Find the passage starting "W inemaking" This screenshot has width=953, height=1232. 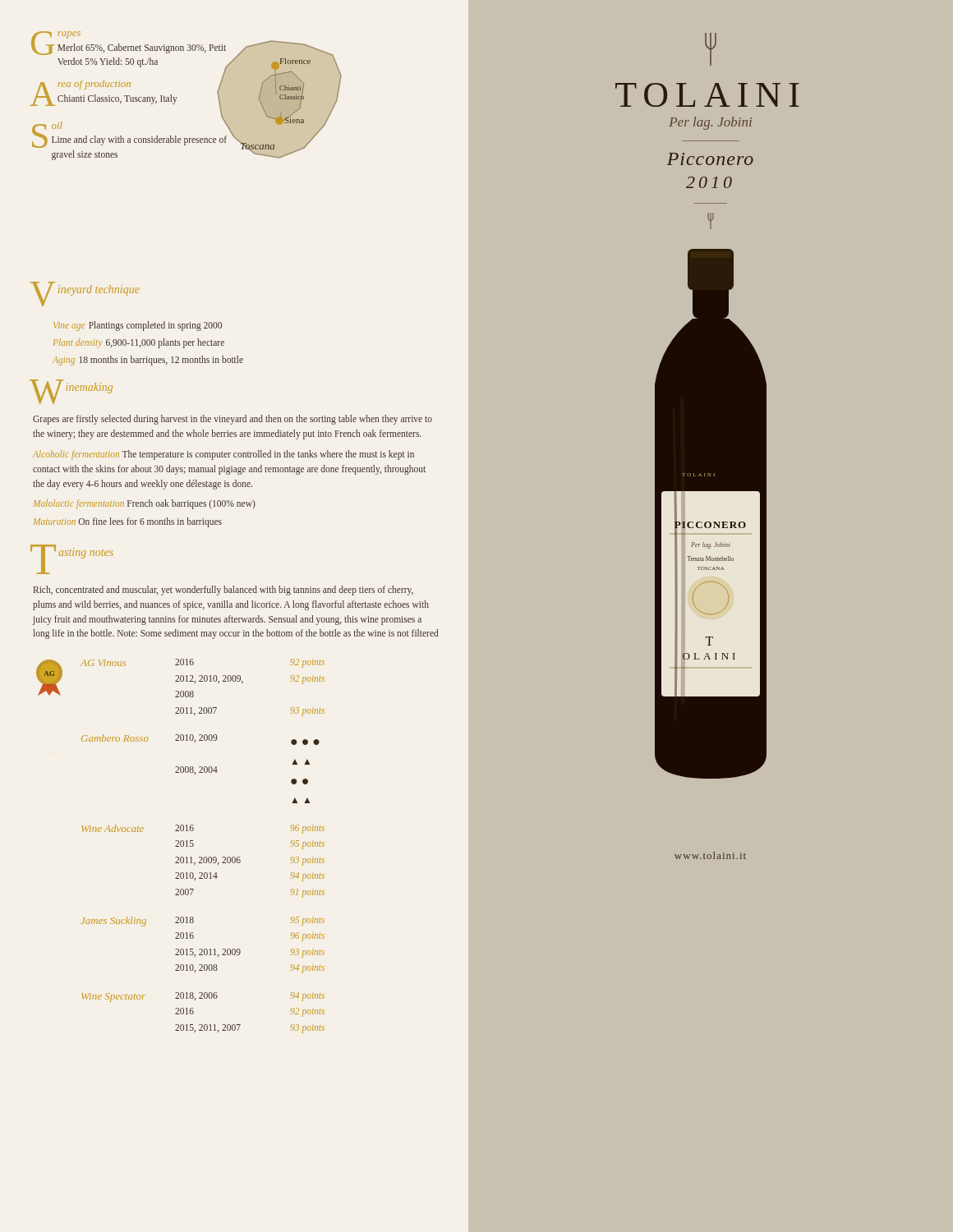coord(71,392)
